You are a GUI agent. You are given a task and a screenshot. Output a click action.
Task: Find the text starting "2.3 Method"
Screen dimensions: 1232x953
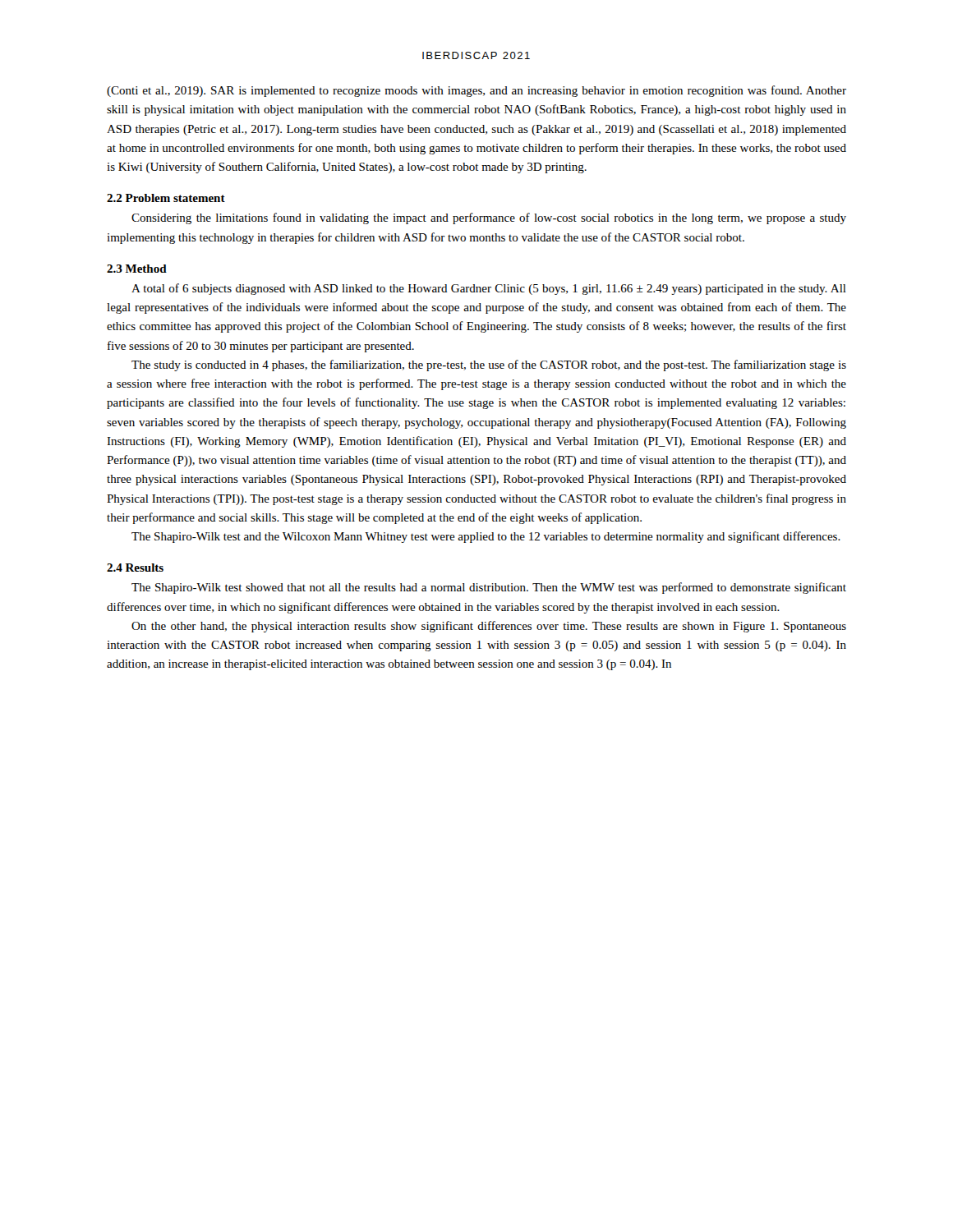[x=137, y=268]
